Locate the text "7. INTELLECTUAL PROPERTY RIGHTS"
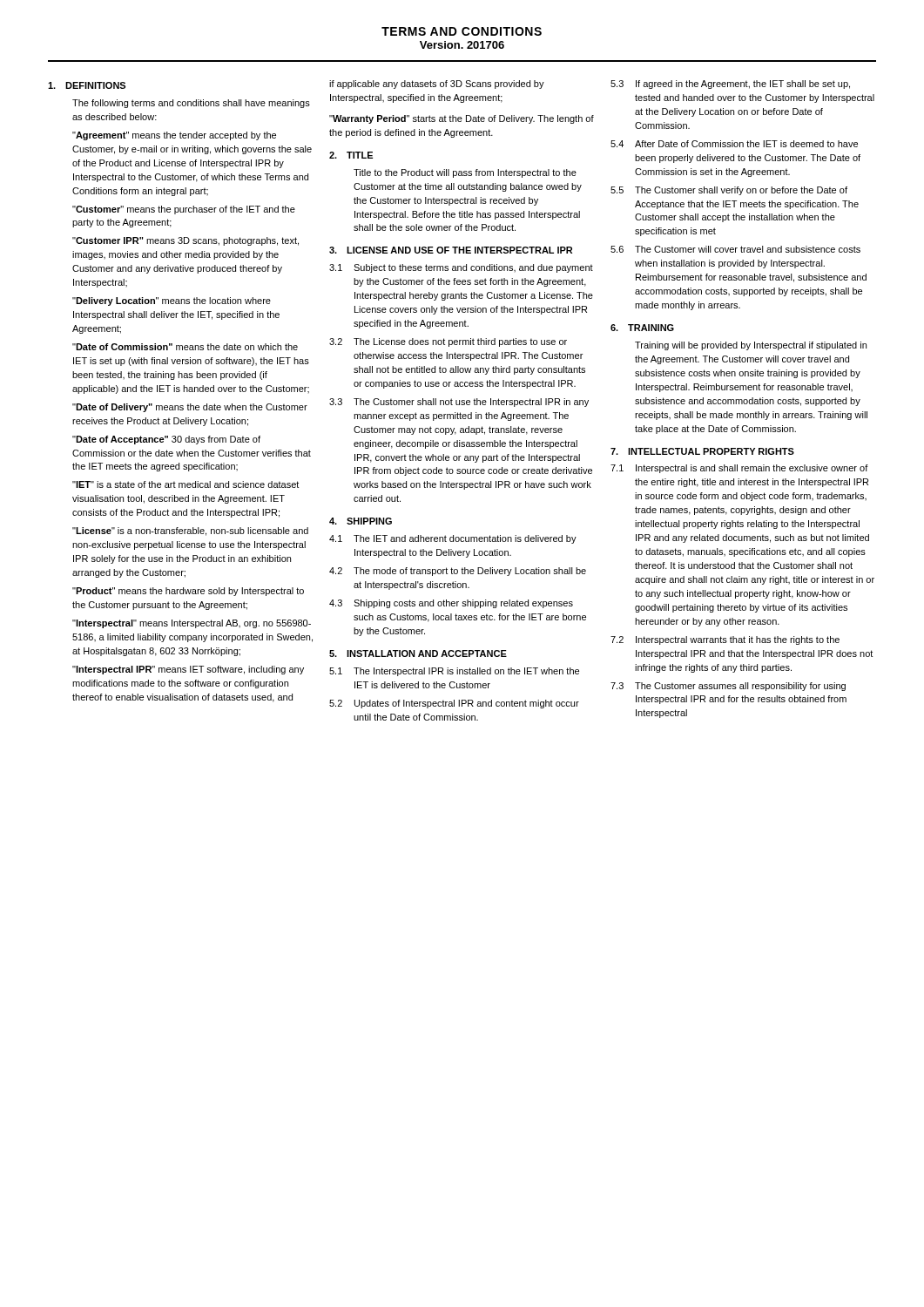The height and width of the screenshot is (1307, 924). point(702,452)
